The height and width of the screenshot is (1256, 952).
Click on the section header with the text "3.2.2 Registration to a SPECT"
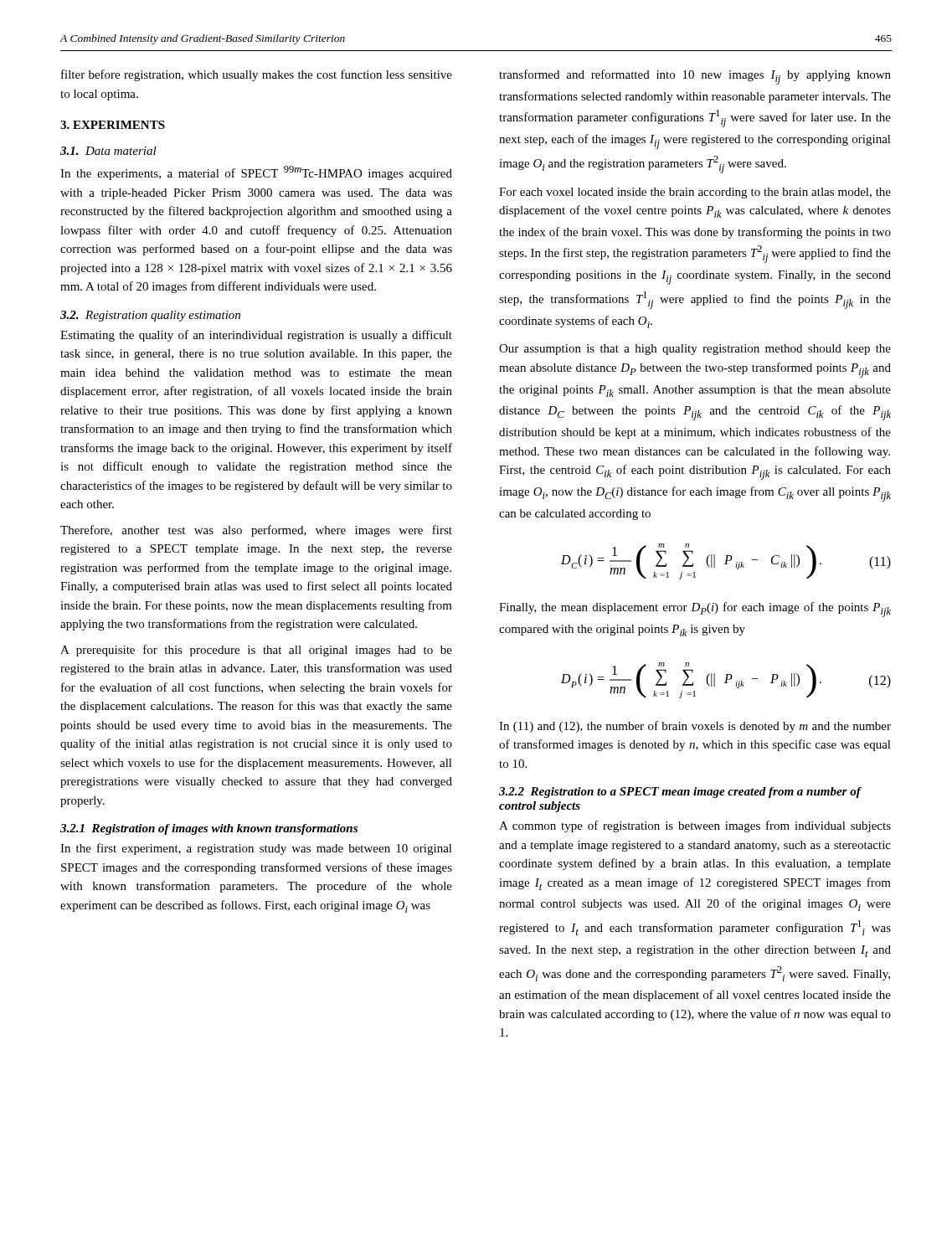click(x=680, y=798)
